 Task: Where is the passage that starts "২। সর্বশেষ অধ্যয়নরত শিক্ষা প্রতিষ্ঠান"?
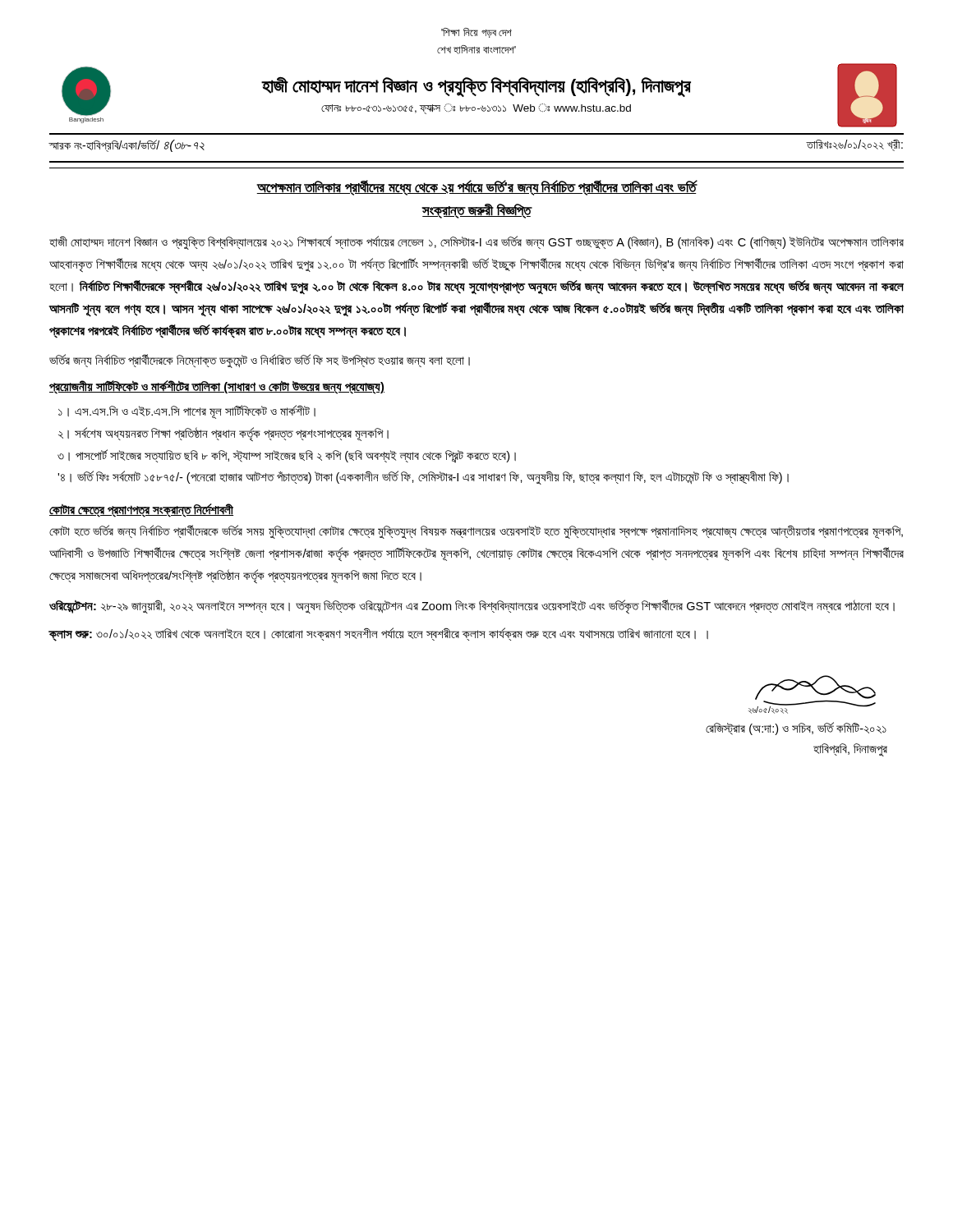click(x=224, y=433)
